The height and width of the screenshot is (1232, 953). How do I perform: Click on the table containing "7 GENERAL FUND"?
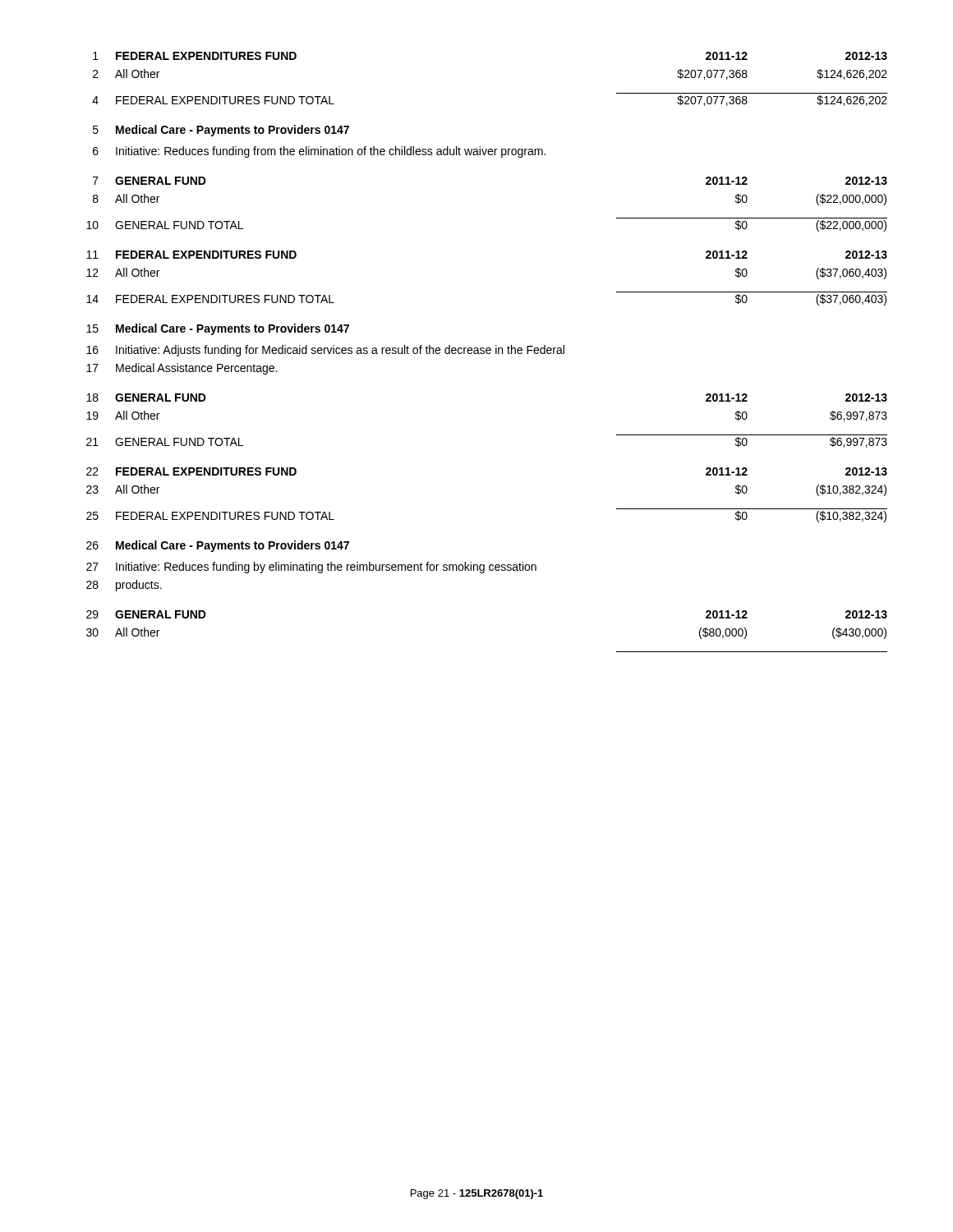pyautogui.click(x=476, y=205)
